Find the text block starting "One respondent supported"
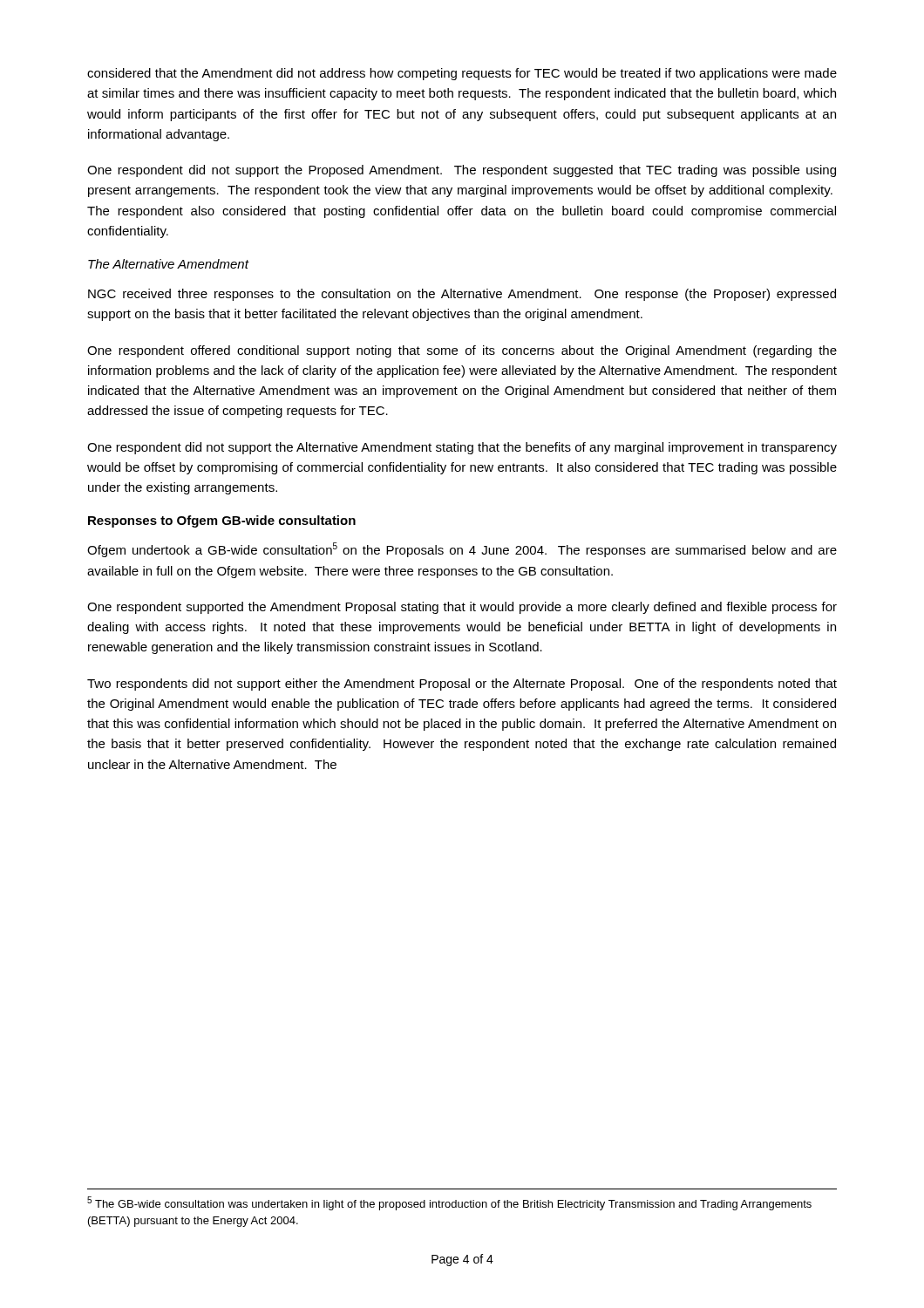 [x=462, y=627]
